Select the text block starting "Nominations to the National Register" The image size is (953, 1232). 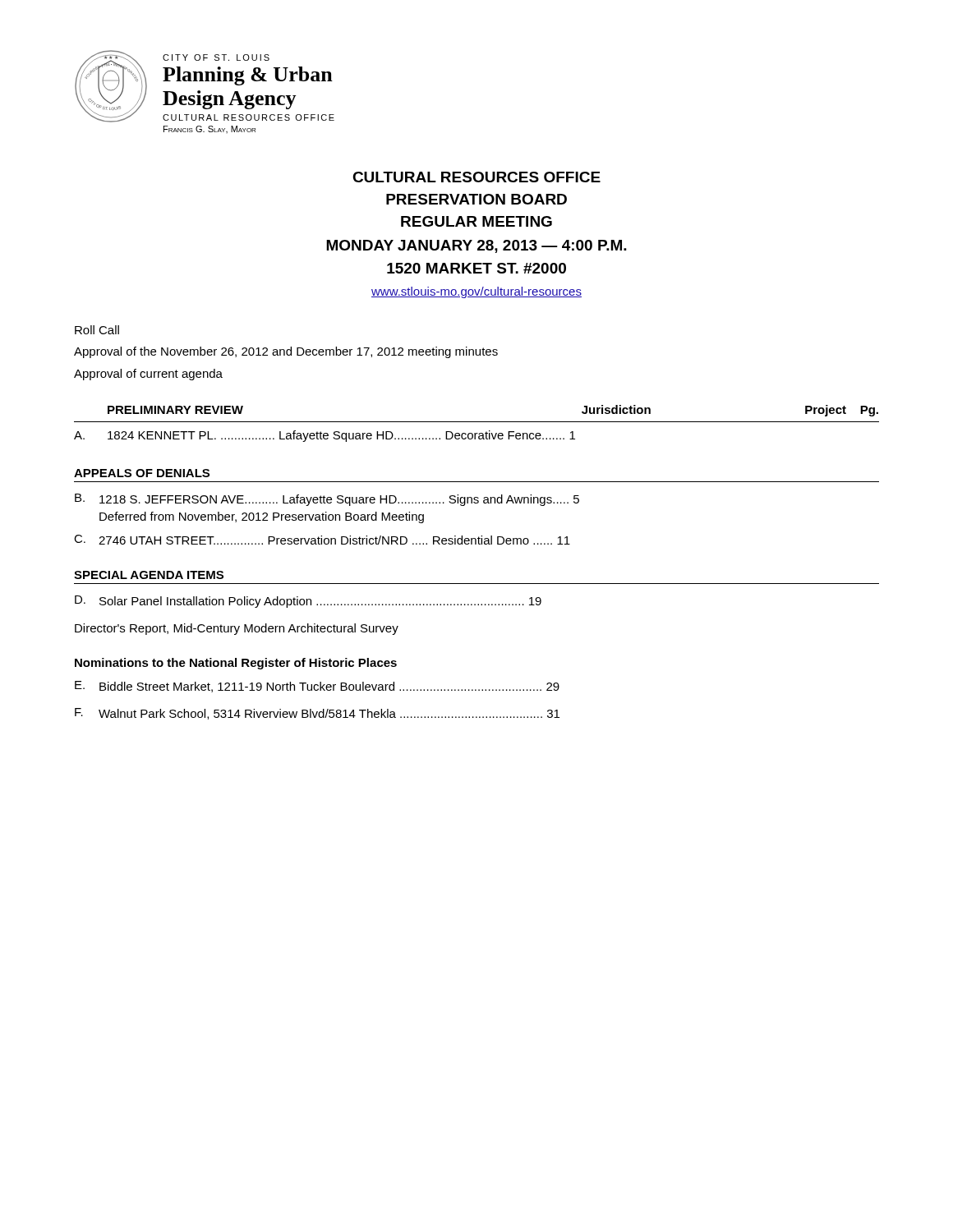coord(236,663)
